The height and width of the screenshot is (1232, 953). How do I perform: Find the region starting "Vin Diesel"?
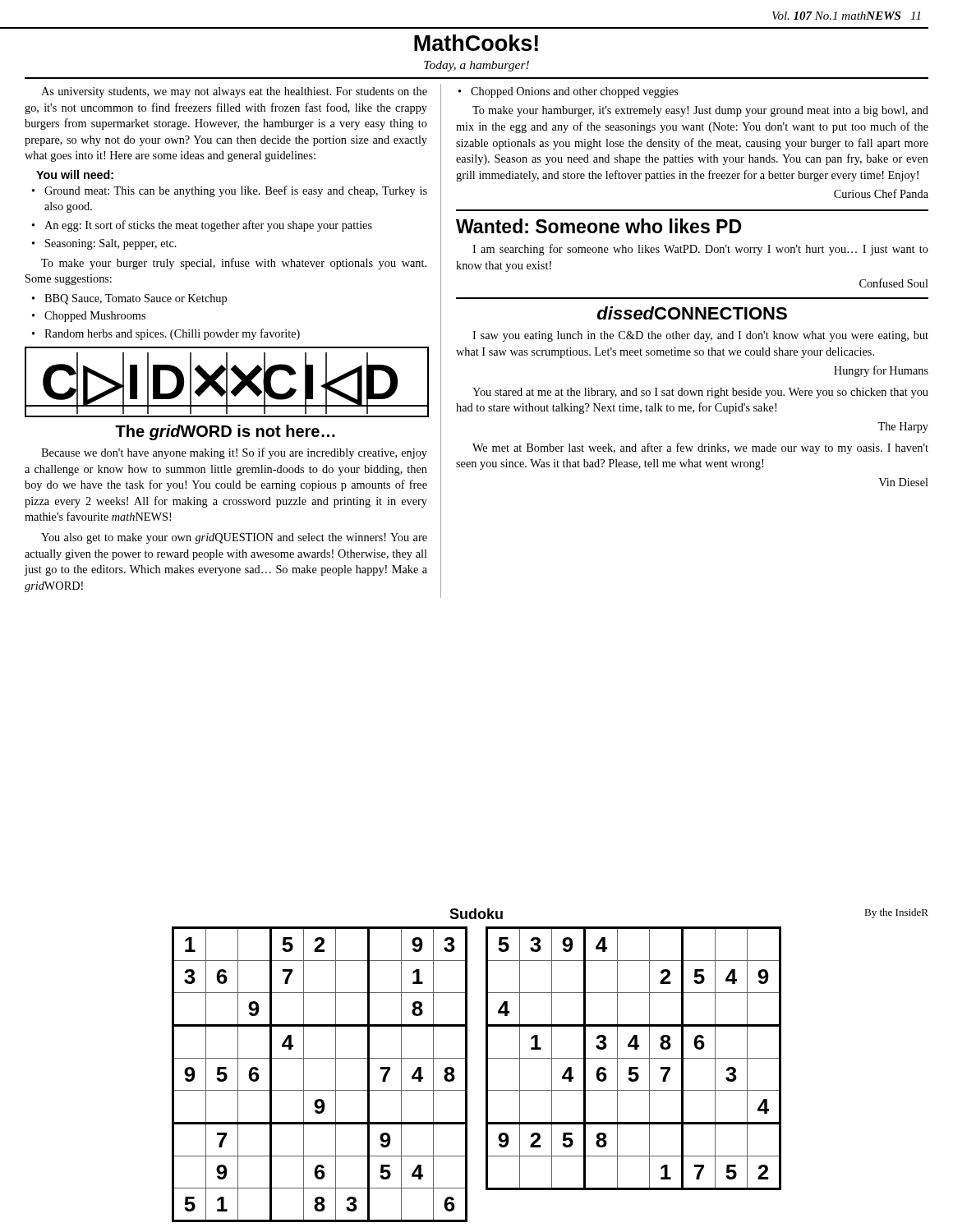pyautogui.click(x=903, y=482)
